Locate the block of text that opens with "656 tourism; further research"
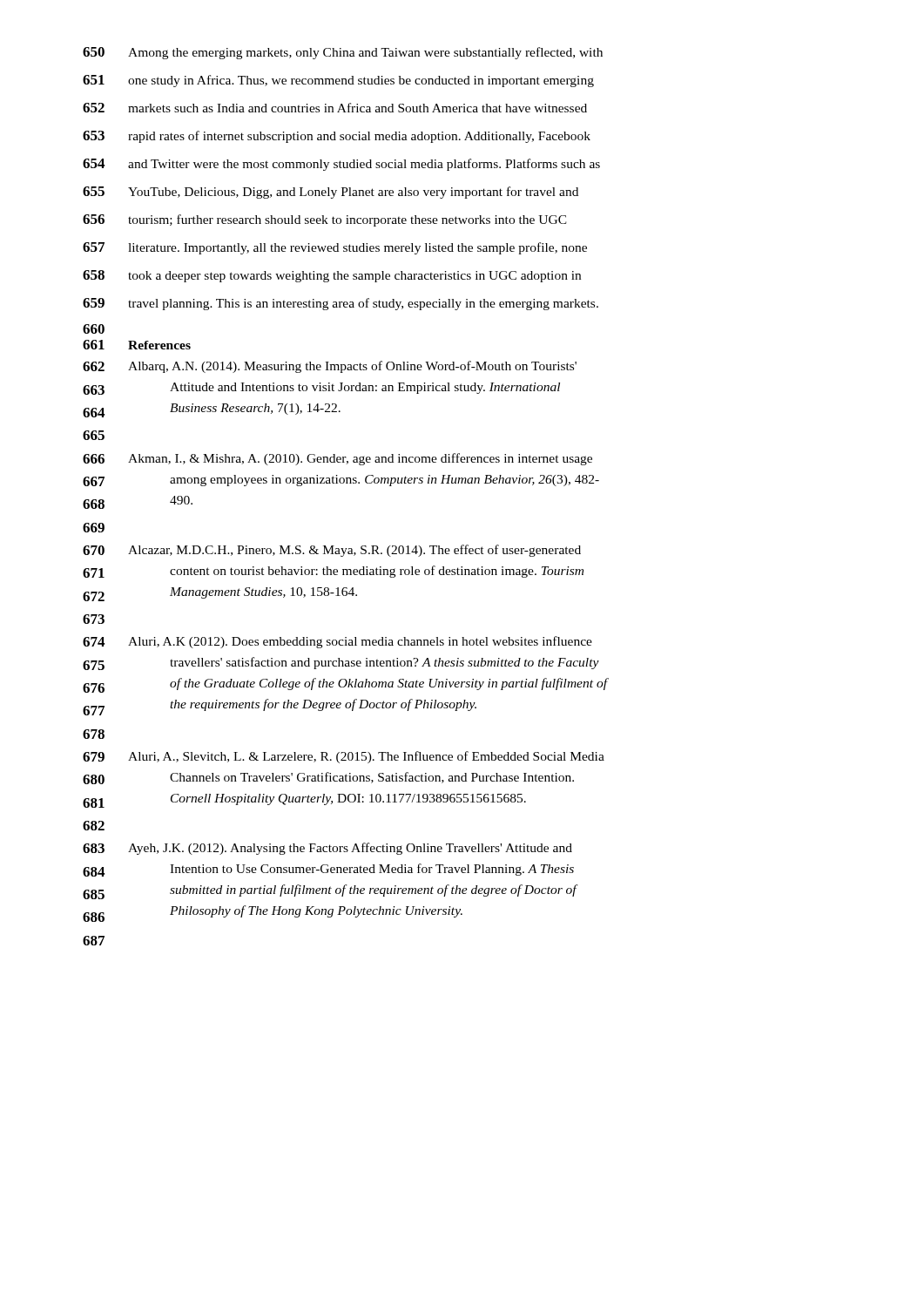The image size is (924, 1307). pyautogui.click(x=325, y=220)
